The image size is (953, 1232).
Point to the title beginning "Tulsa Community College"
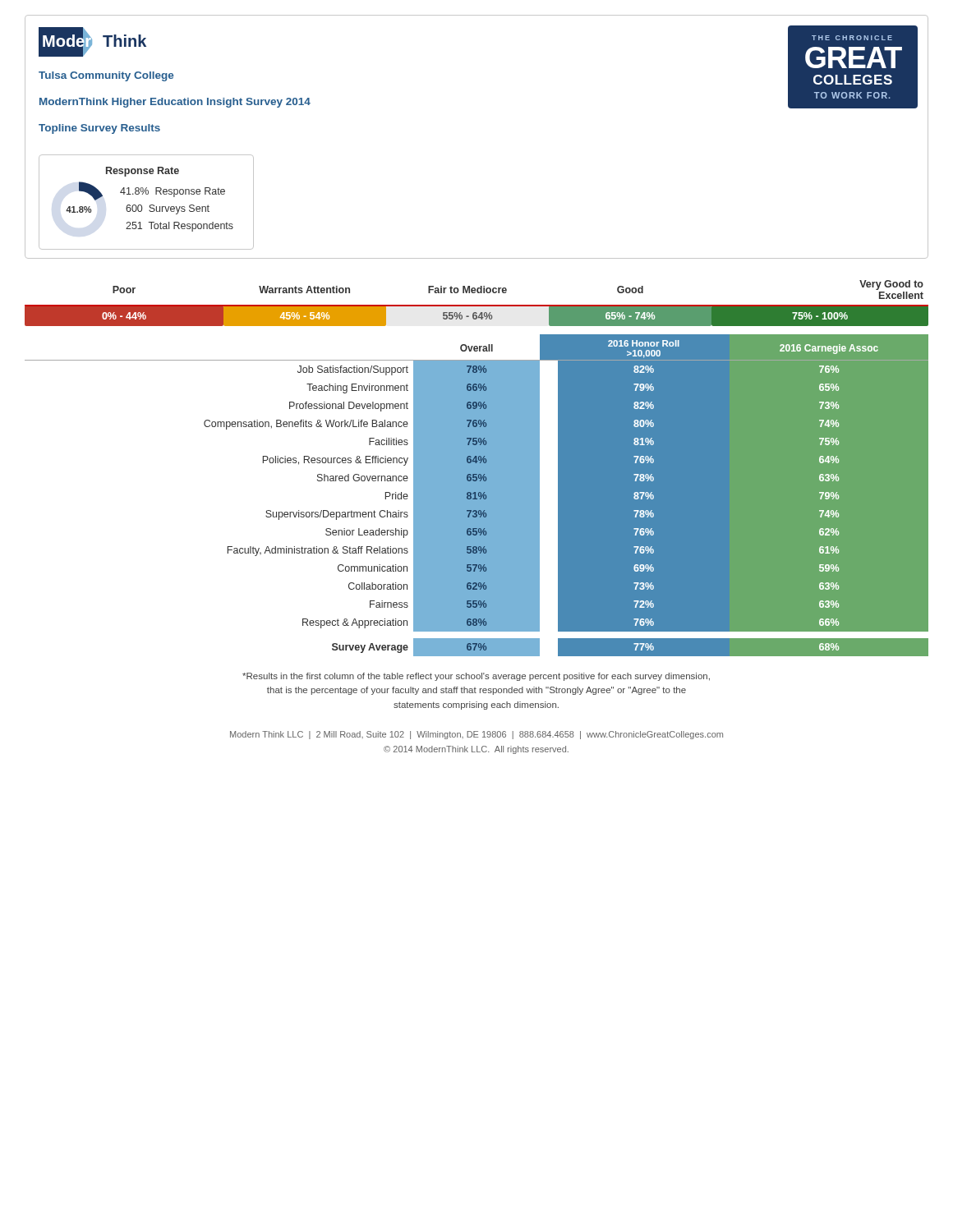pyautogui.click(x=174, y=102)
